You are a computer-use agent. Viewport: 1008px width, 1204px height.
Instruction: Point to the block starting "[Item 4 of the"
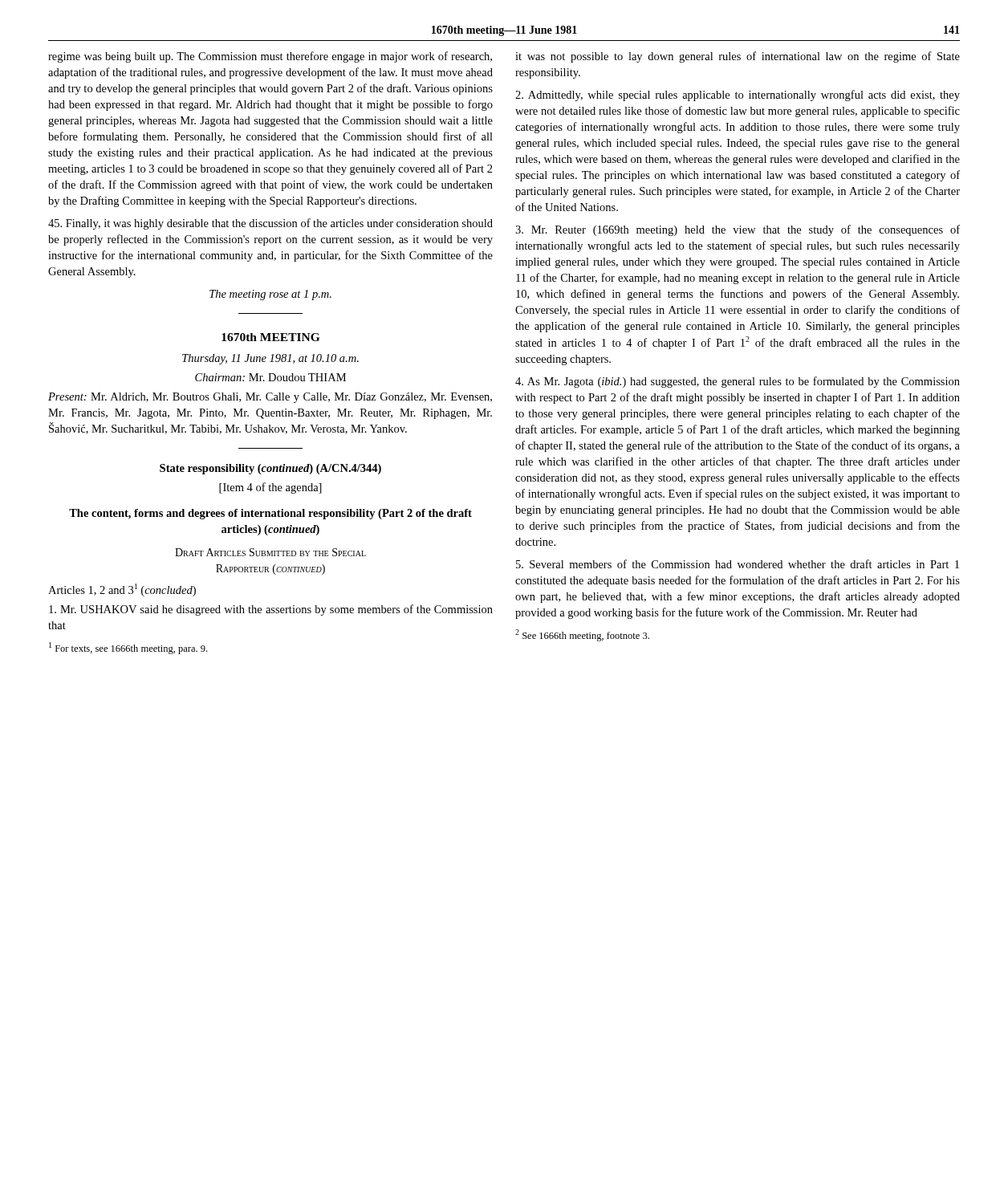click(270, 487)
